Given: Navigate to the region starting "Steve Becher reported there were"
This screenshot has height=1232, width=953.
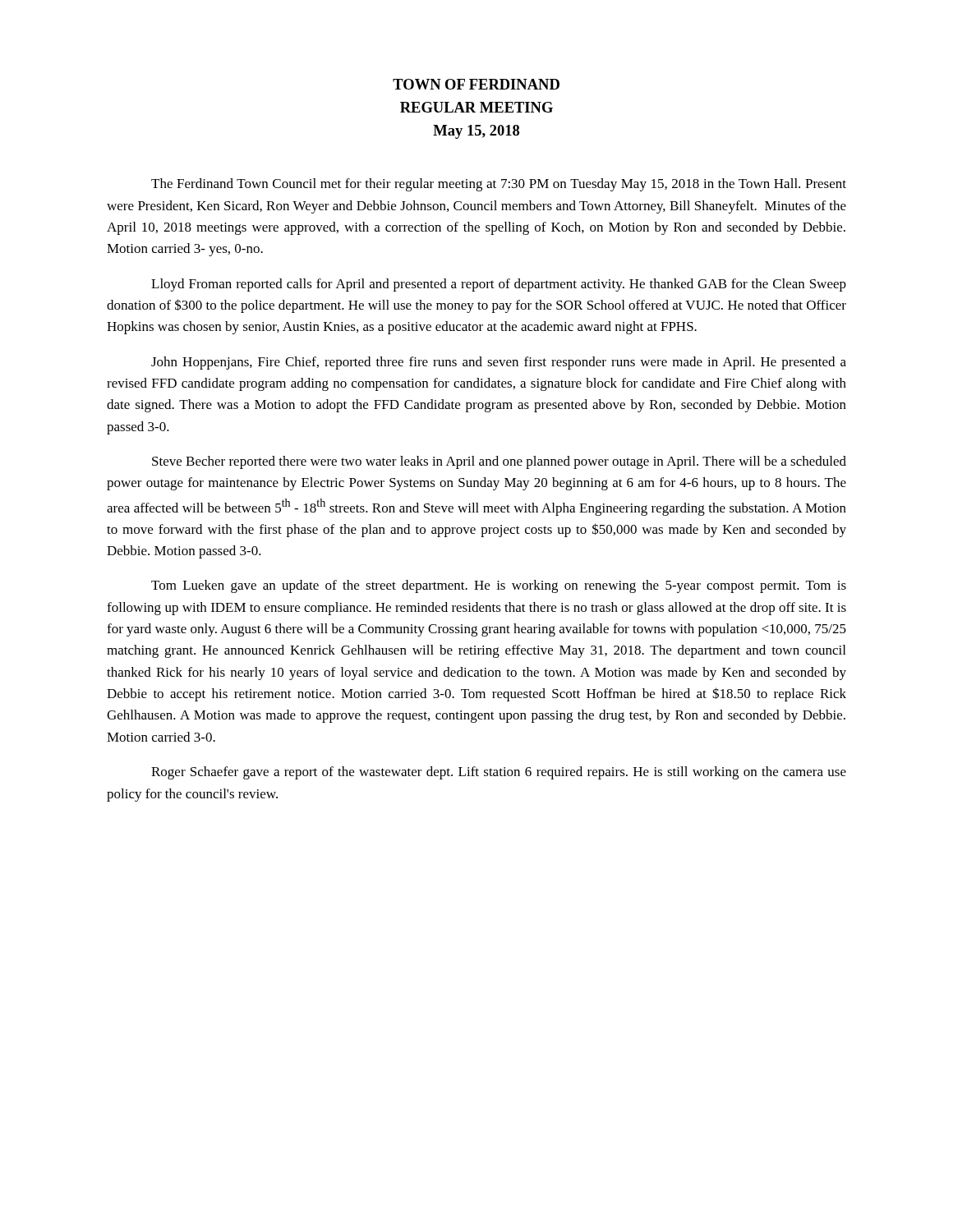Looking at the screenshot, I should (476, 506).
